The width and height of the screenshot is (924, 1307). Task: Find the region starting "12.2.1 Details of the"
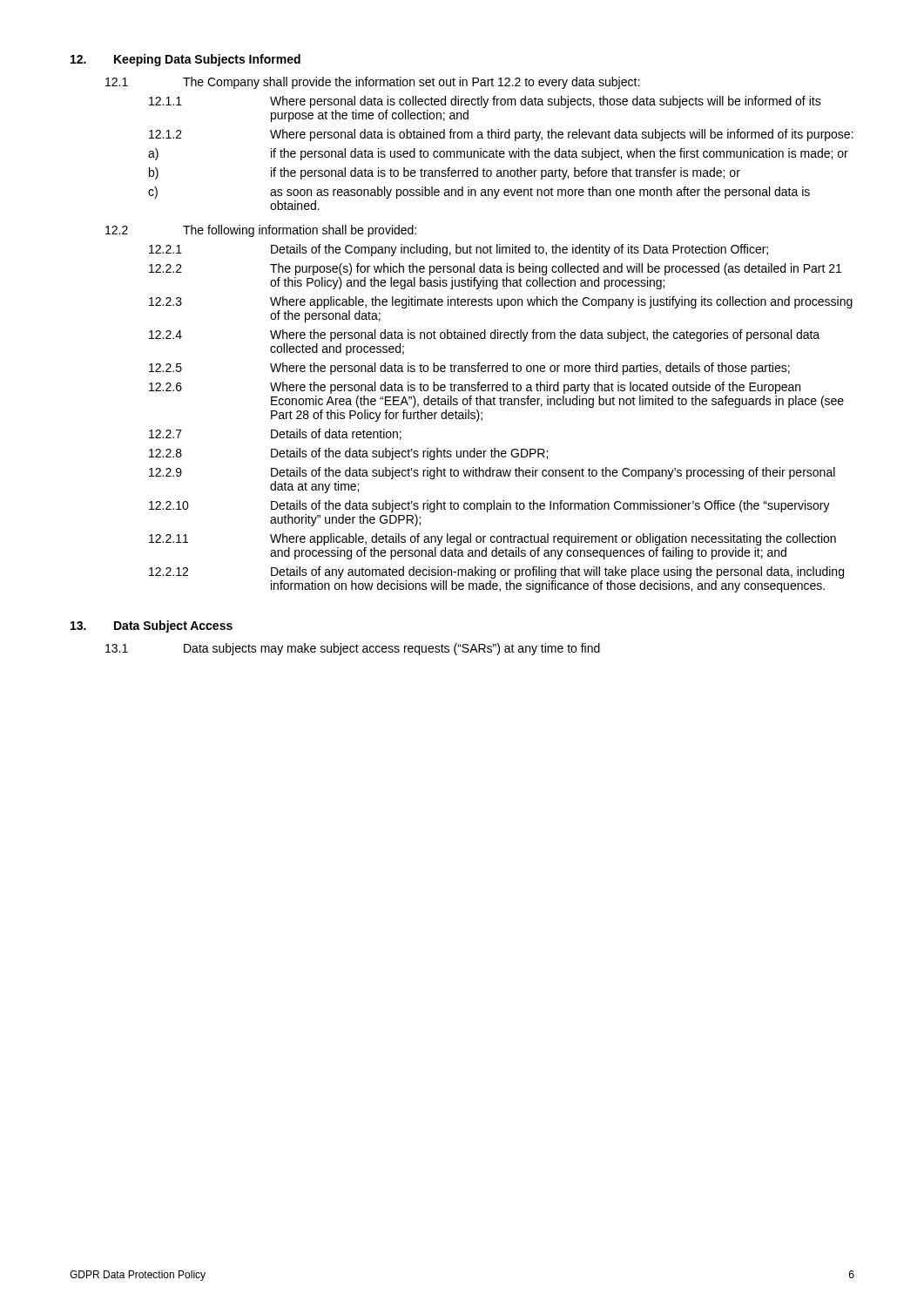coord(462,249)
